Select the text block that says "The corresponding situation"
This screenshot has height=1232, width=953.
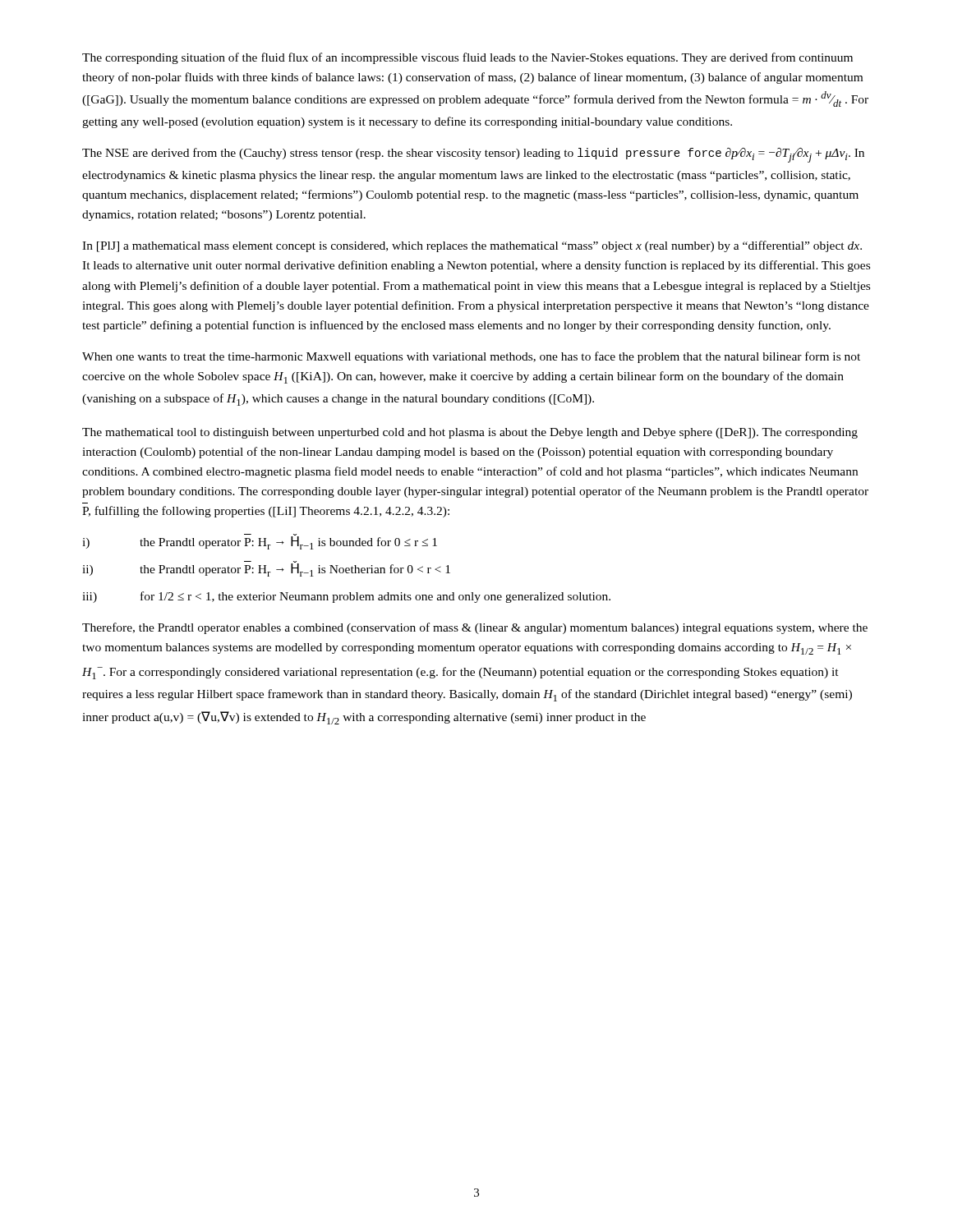[x=476, y=90]
